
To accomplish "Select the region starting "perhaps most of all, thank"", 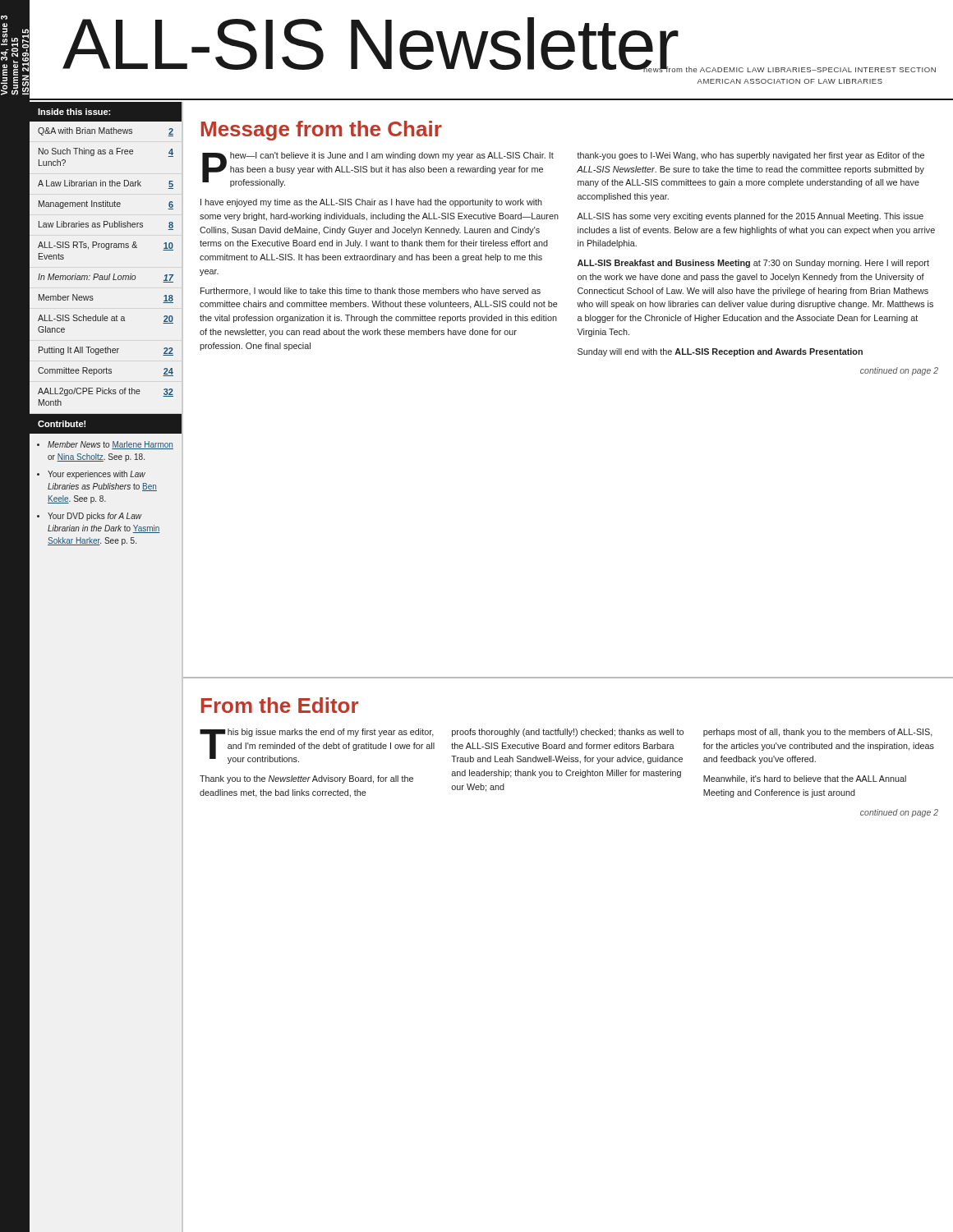I will tap(821, 772).
